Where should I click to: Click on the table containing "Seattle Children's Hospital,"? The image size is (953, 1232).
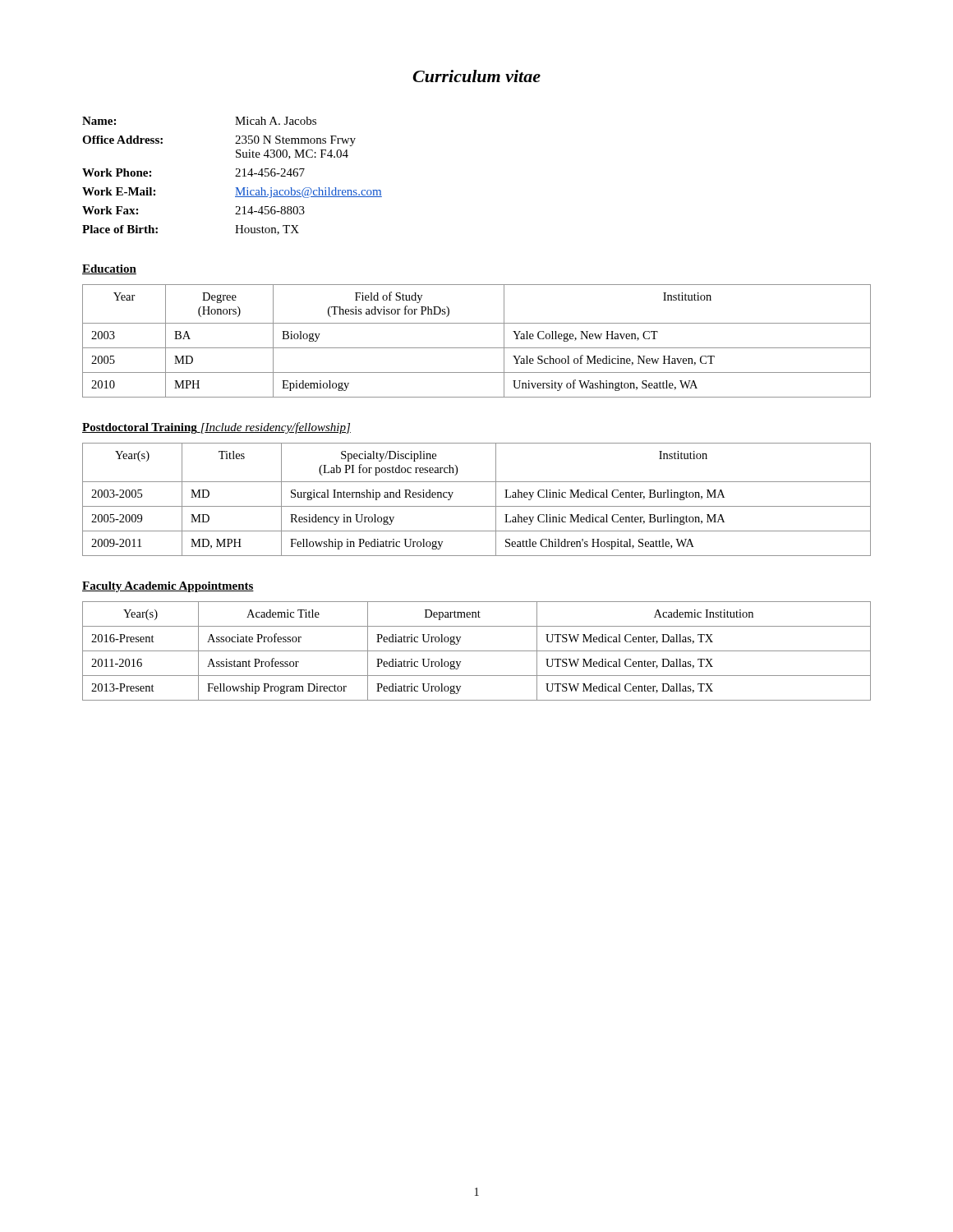coord(476,499)
